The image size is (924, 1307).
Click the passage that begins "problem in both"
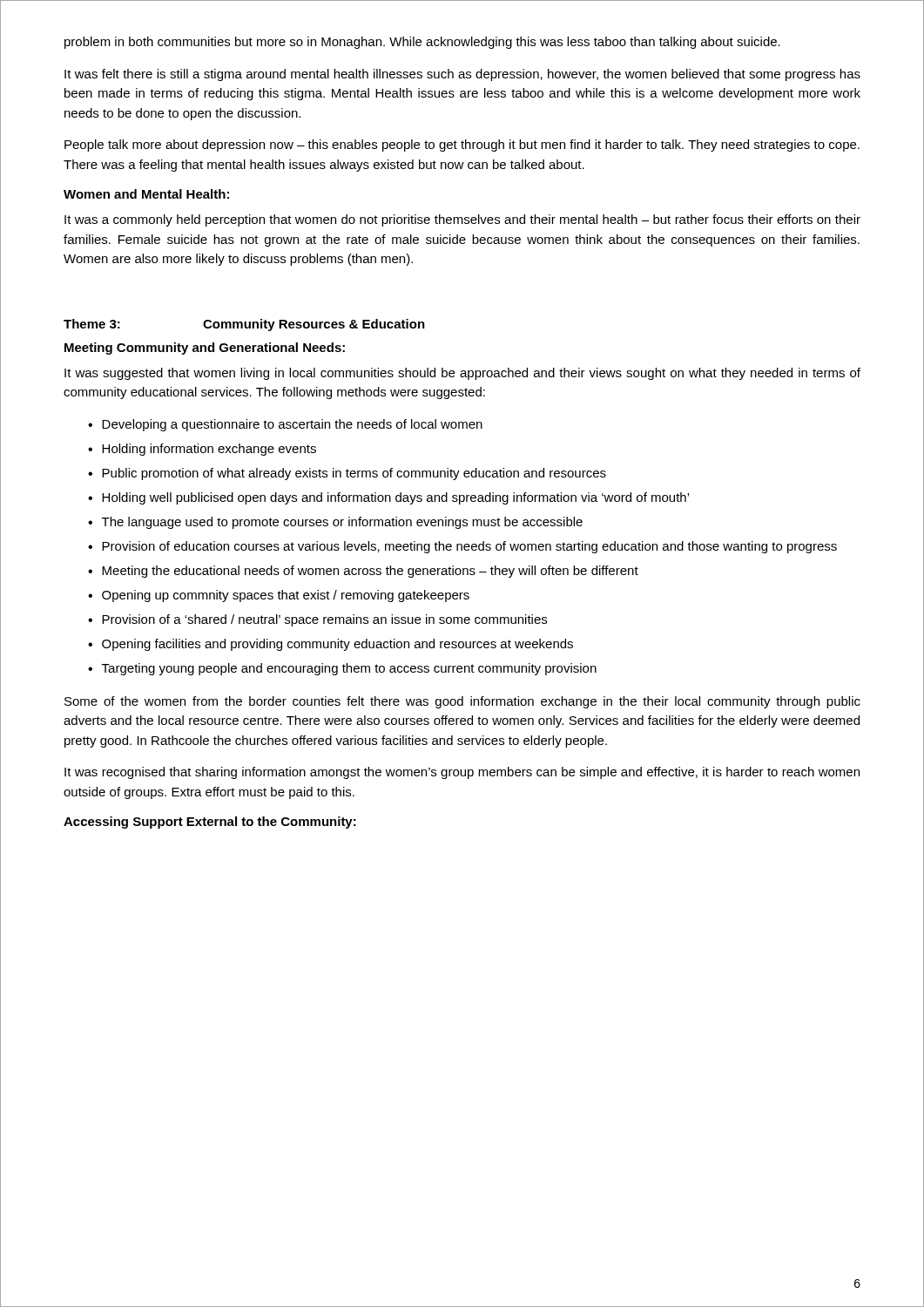pyautogui.click(x=422, y=41)
